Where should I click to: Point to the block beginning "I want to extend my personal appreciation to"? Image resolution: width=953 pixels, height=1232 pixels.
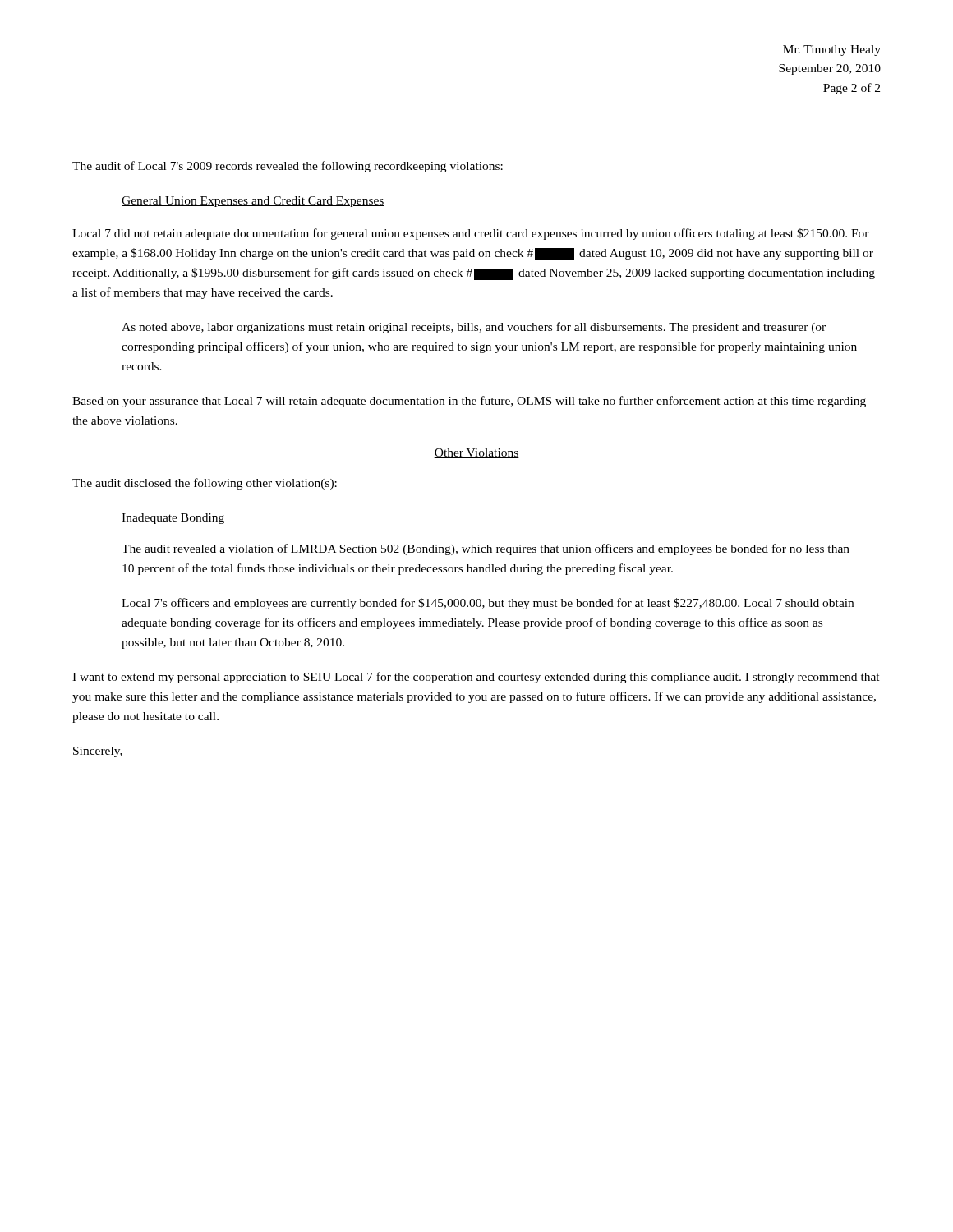point(476,696)
